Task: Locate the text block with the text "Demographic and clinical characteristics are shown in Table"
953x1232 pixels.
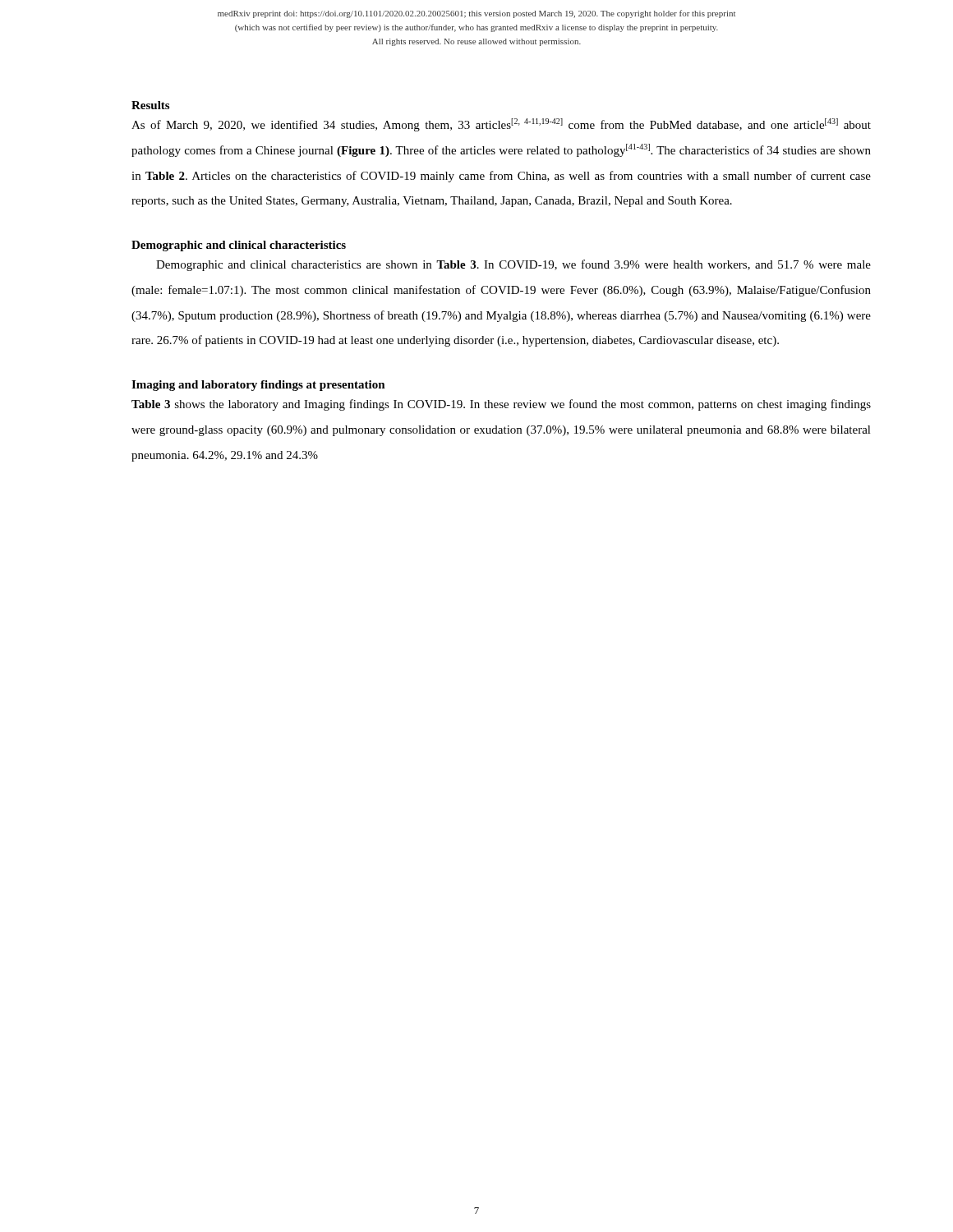Action: [x=501, y=303]
